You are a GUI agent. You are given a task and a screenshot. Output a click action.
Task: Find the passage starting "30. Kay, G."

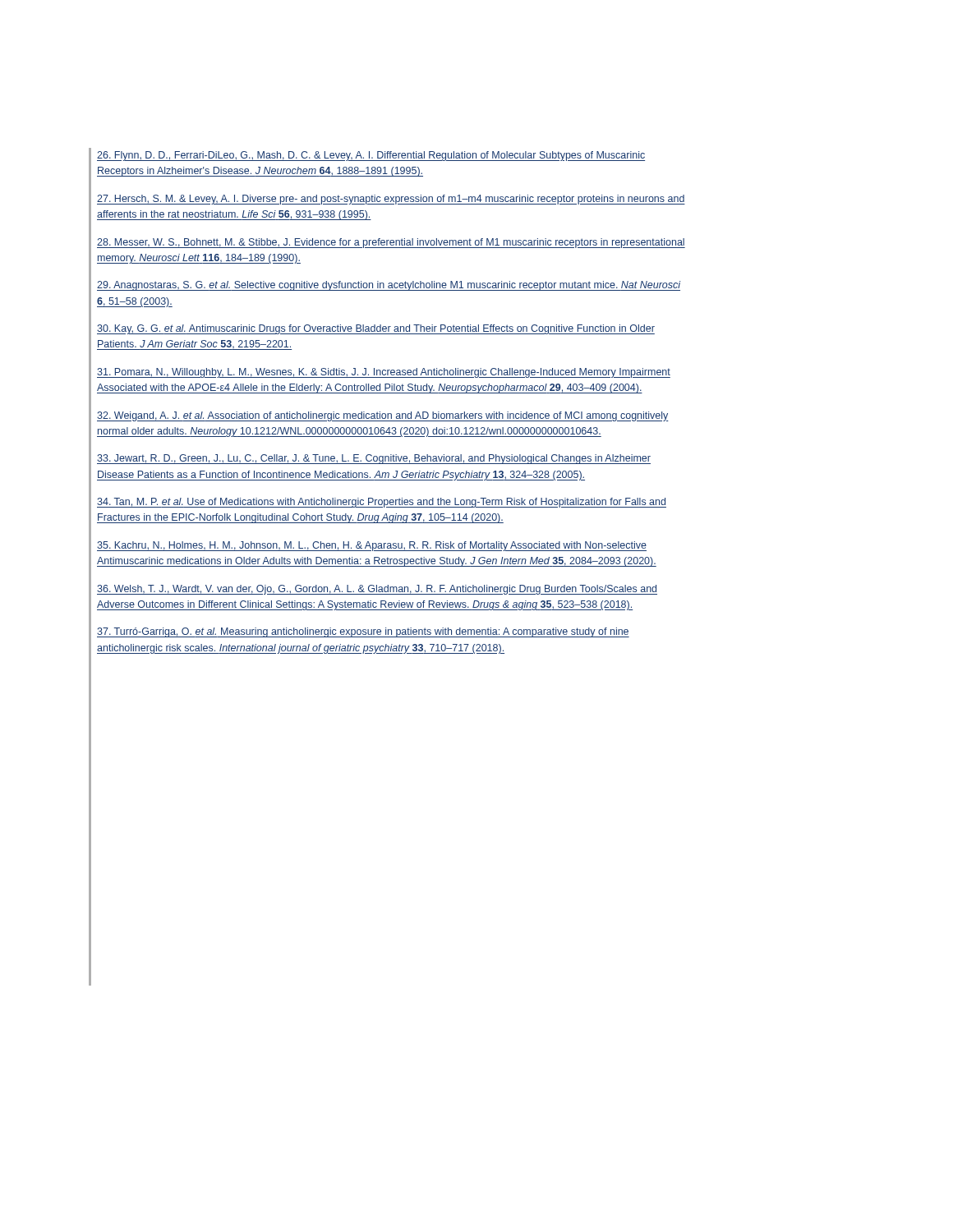click(x=376, y=336)
